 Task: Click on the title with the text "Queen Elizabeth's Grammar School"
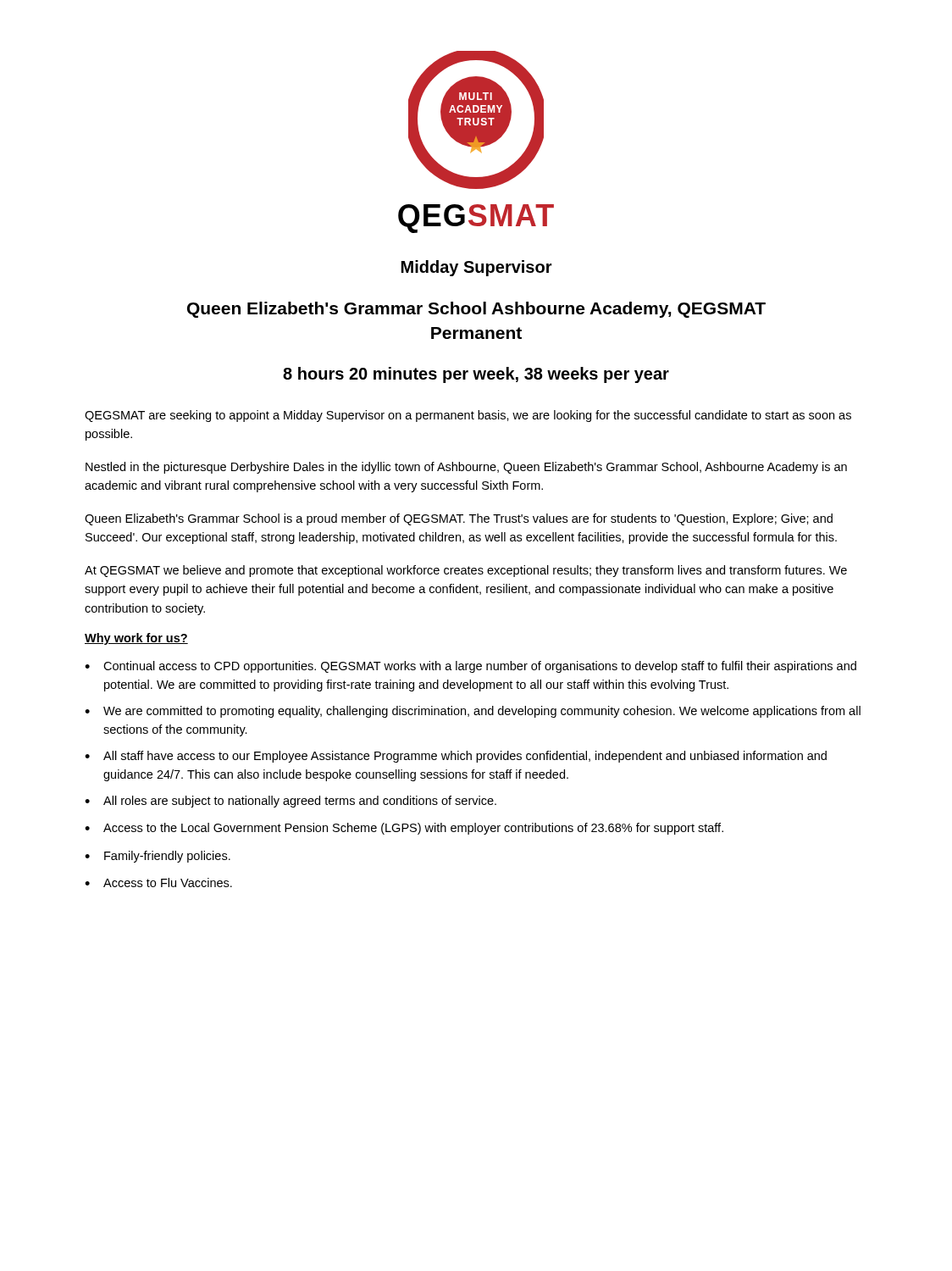[476, 320]
